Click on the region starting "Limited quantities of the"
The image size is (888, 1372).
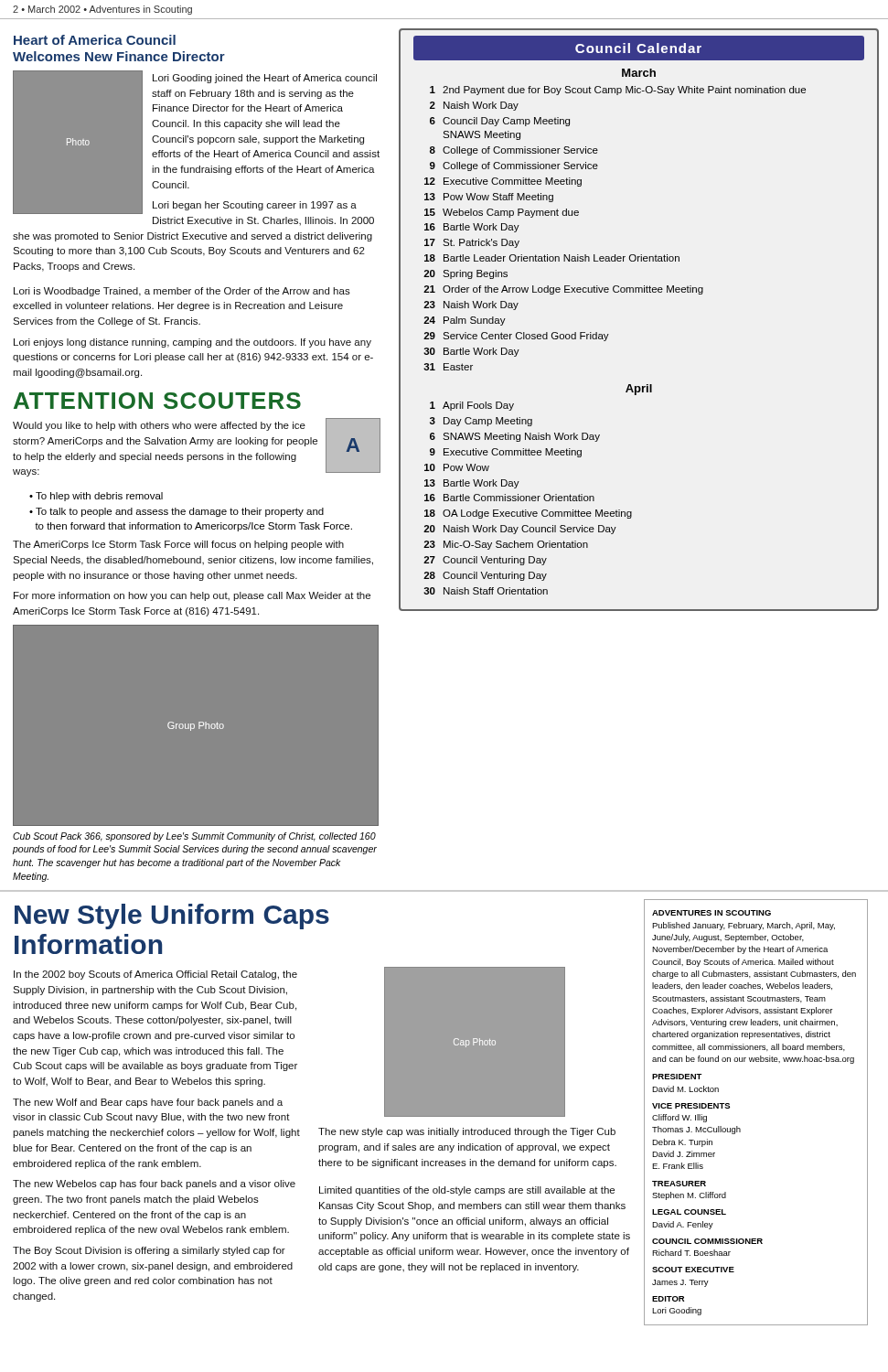[474, 1228]
